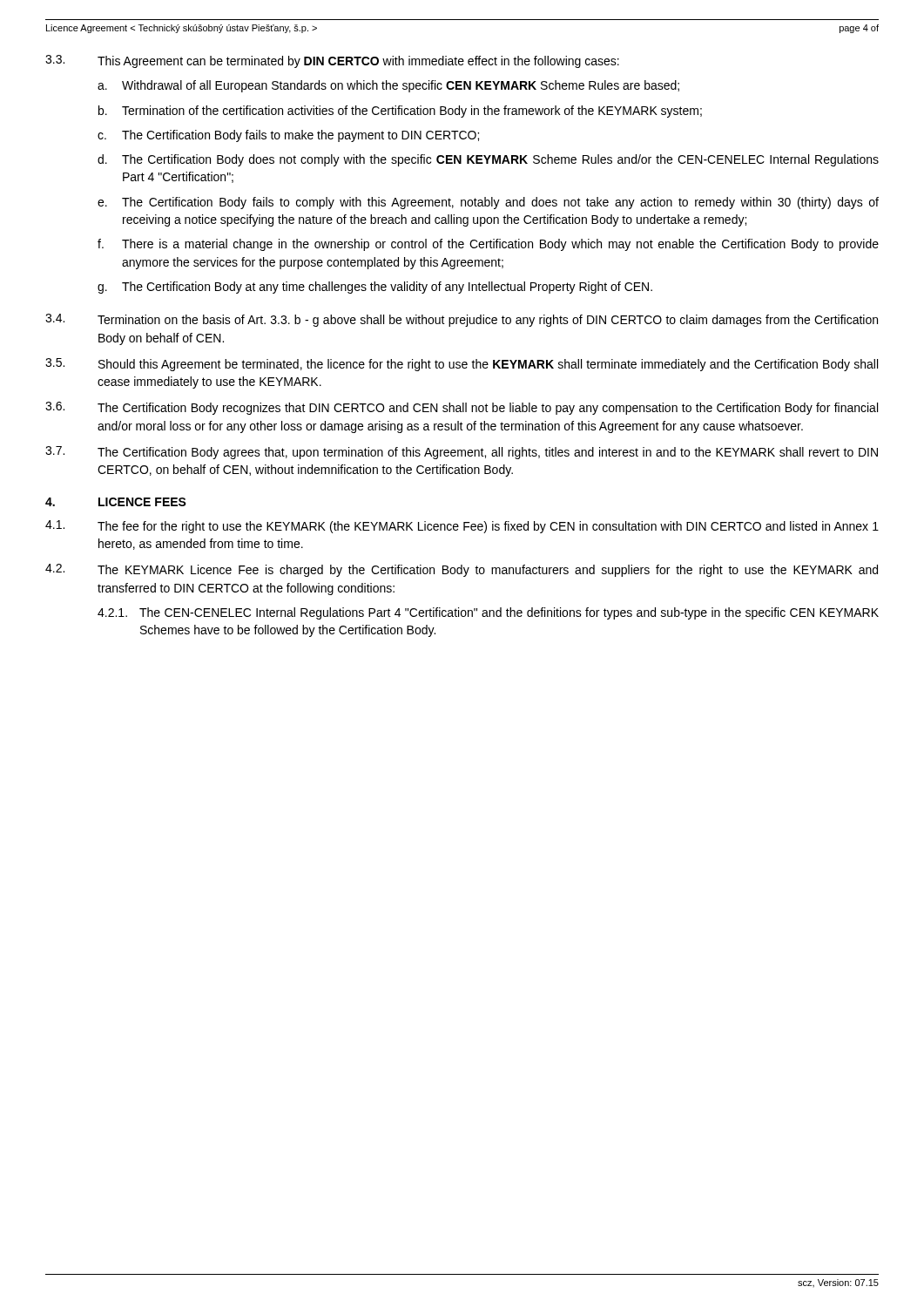
Task: Where is the passage that starts "3.3. This Agreement can be"?
Action: coord(332,61)
